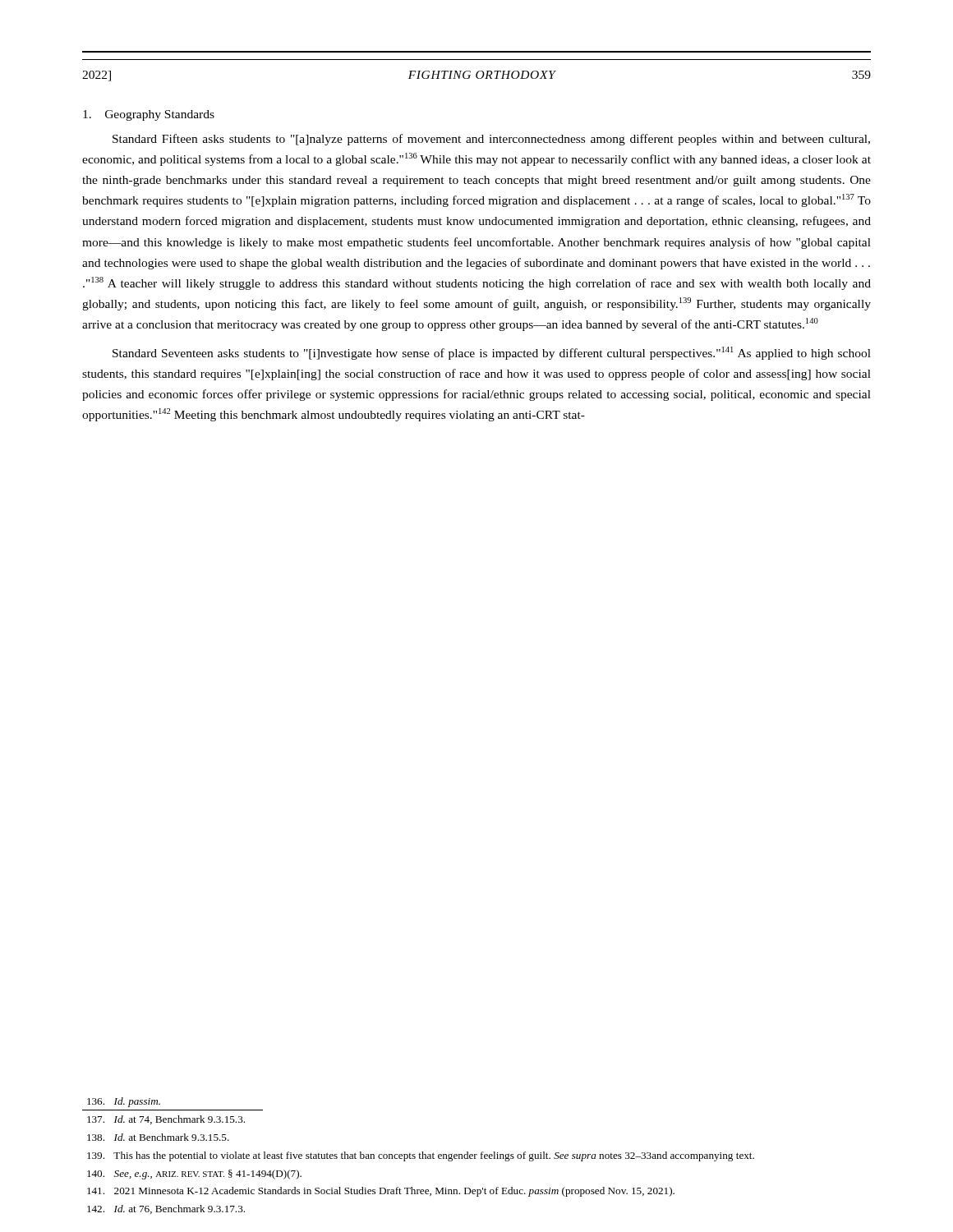Select the footnote containing "Id. passim."
Viewport: 953px width, 1232px height.
[x=122, y=1102]
